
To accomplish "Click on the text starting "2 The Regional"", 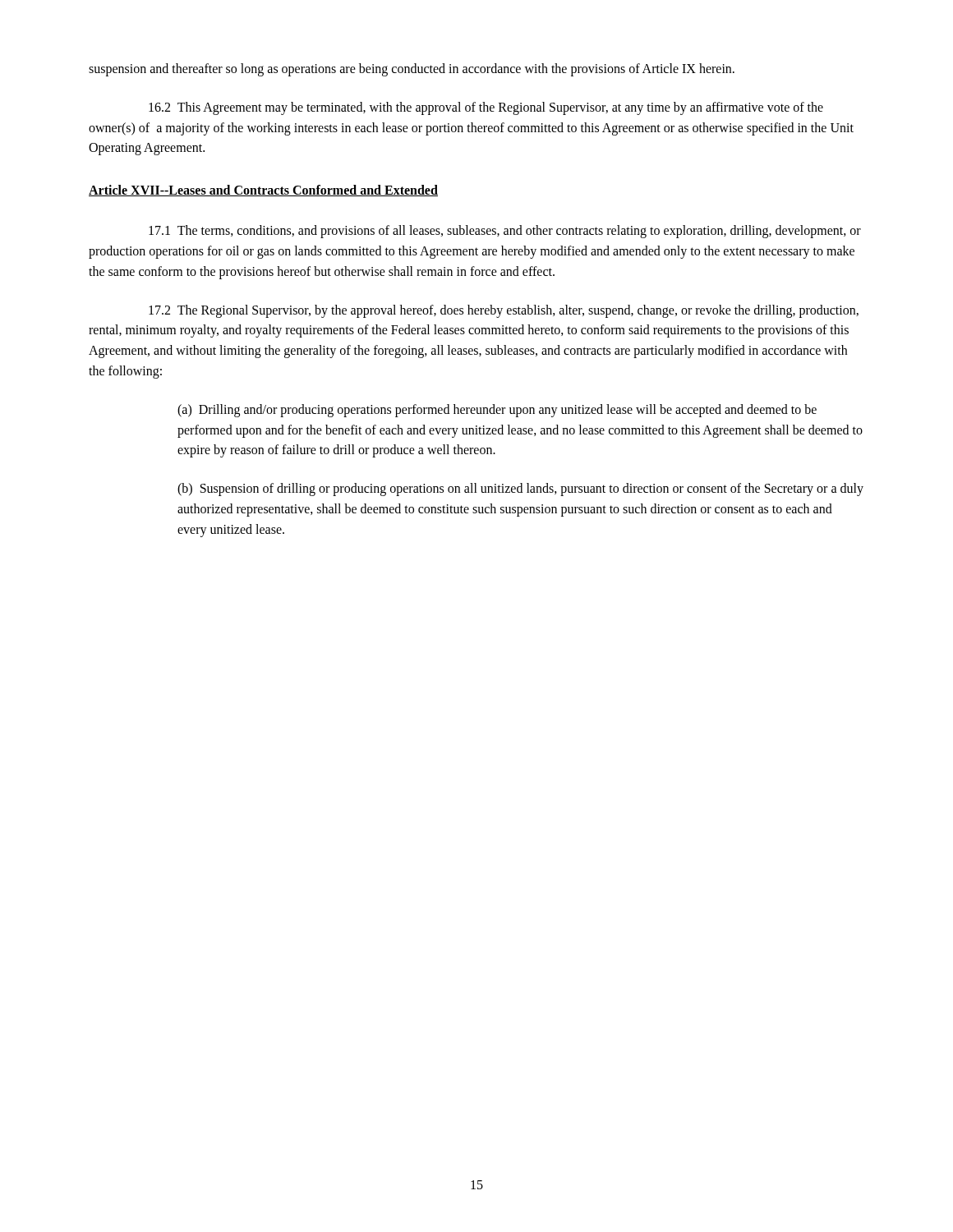I will pyautogui.click(x=474, y=340).
